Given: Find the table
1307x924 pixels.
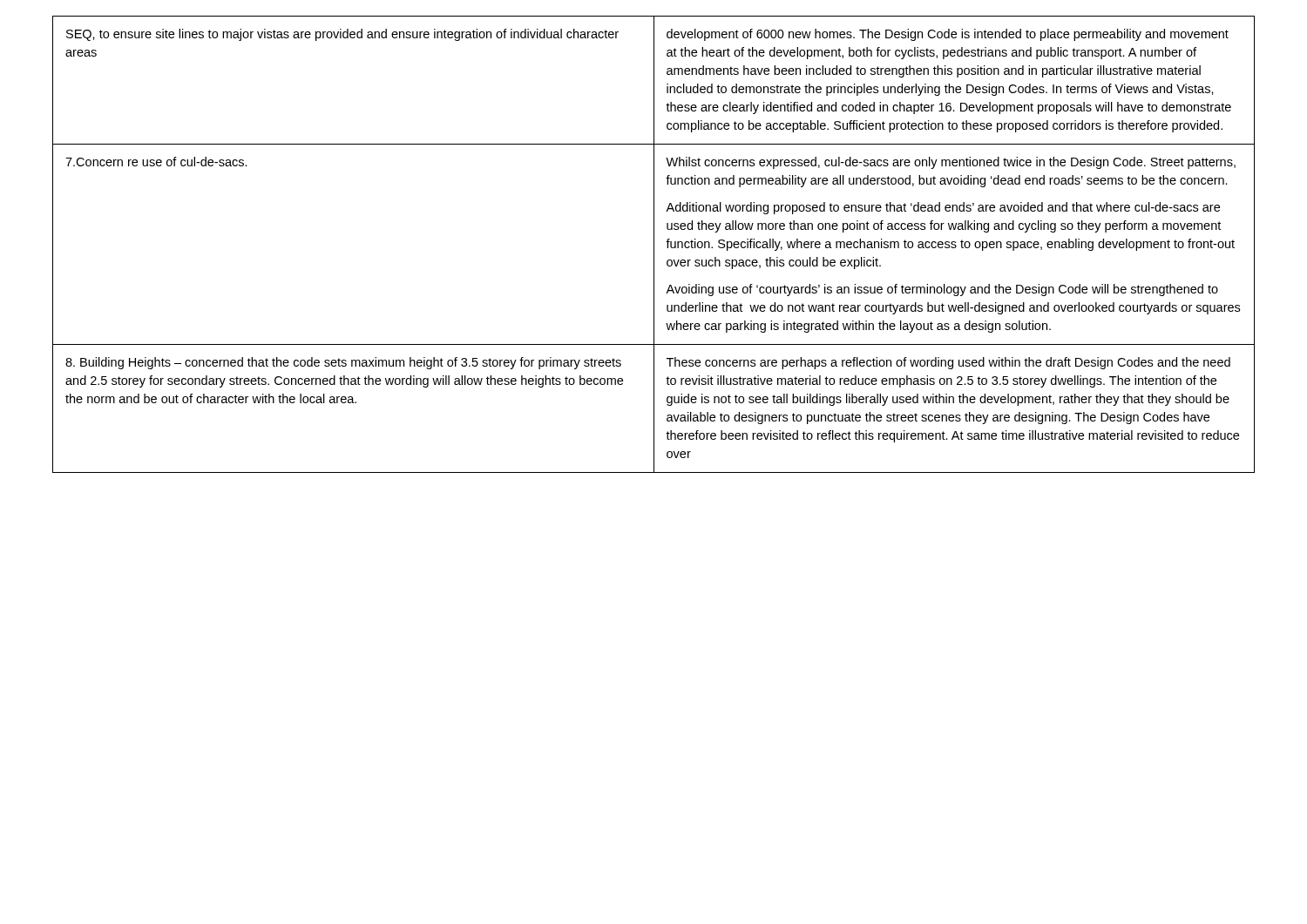Looking at the screenshot, I should pos(654,244).
